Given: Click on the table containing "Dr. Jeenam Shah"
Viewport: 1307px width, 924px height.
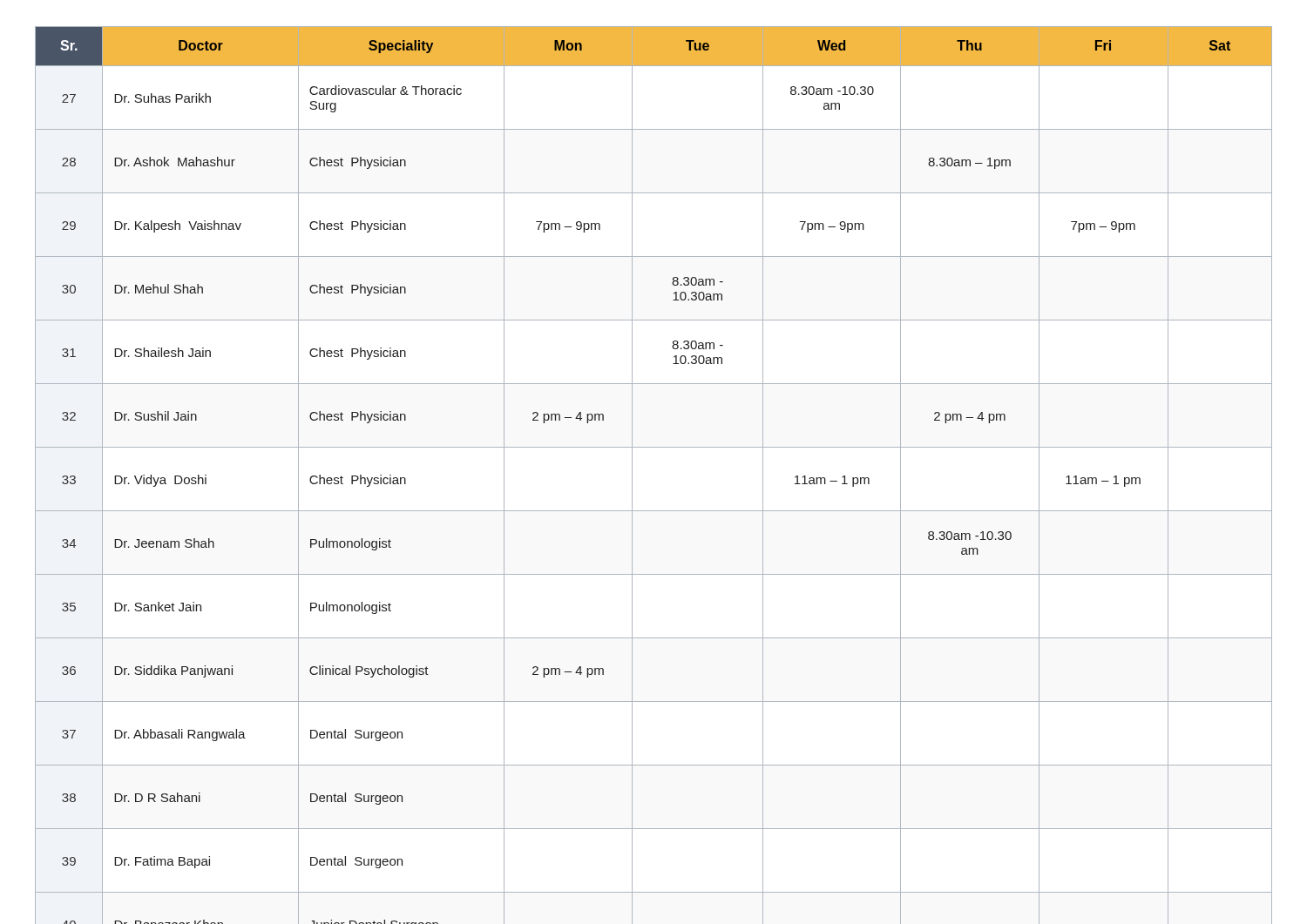Looking at the screenshot, I should tap(654, 475).
